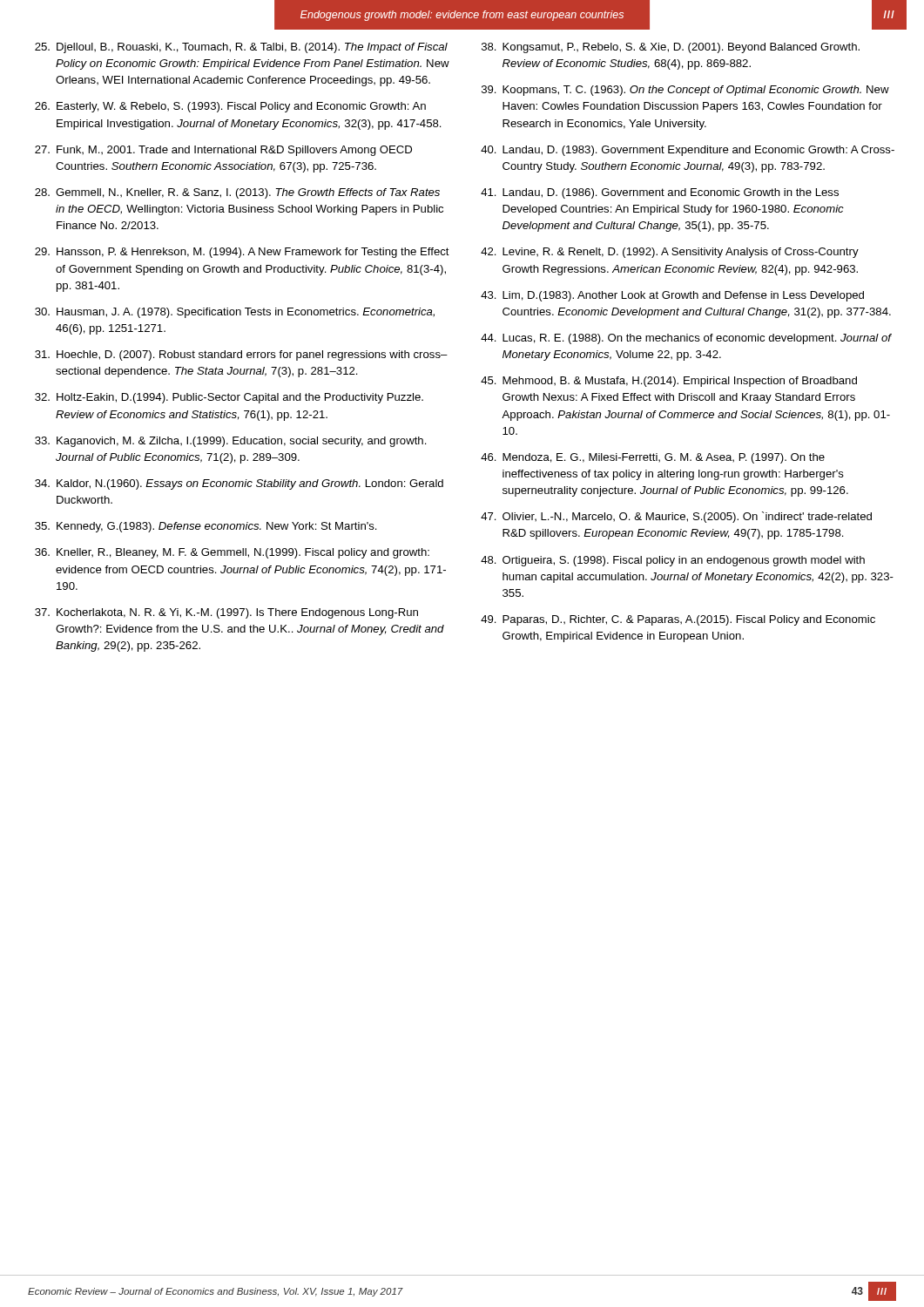Viewport: 924px width, 1307px height.
Task: Locate the passage starting "28. Gemmell, N., Kneller, R. &"
Action: click(x=239, y=209)
